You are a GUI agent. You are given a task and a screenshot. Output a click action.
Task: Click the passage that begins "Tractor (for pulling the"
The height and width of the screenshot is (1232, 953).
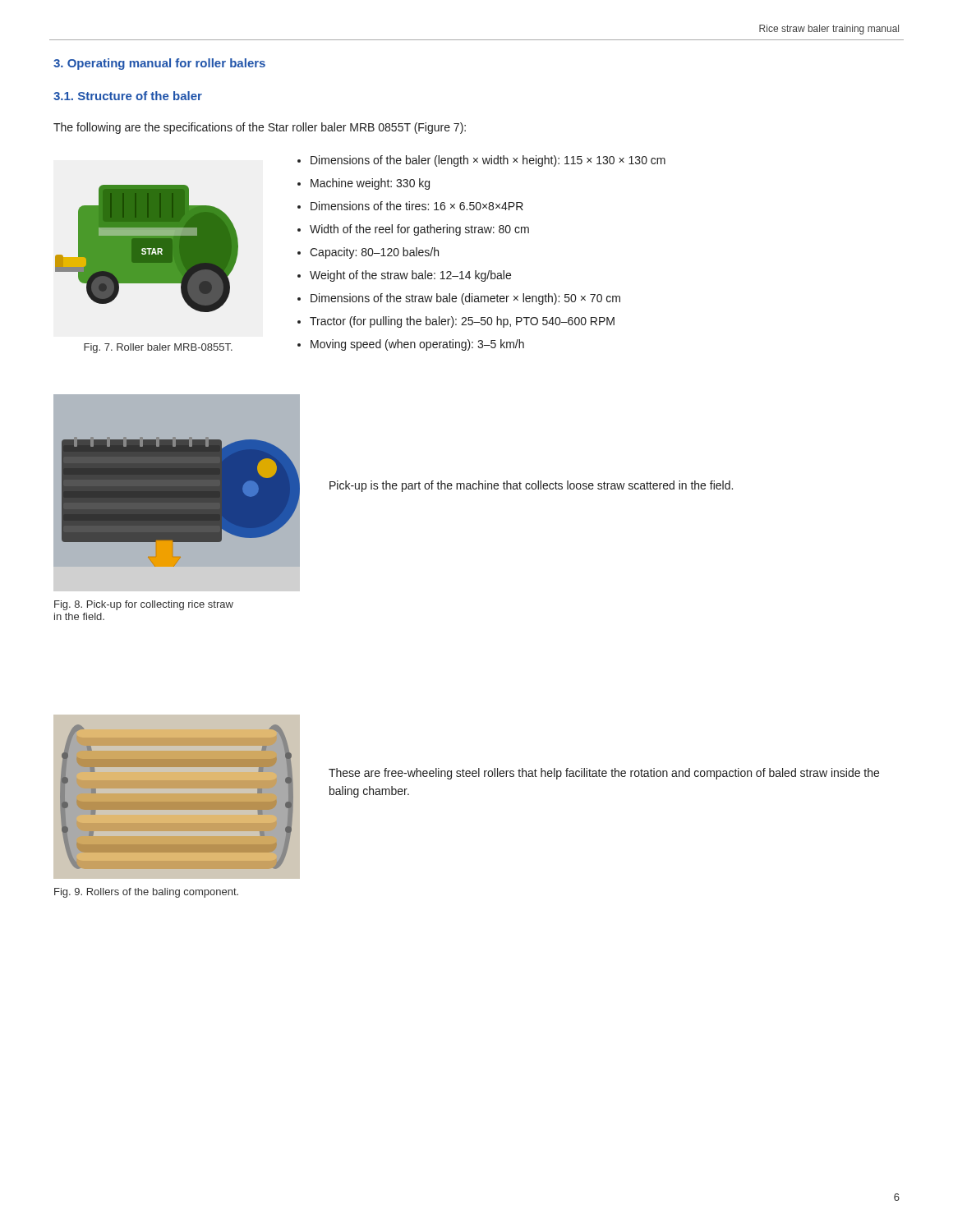(463, 321)
